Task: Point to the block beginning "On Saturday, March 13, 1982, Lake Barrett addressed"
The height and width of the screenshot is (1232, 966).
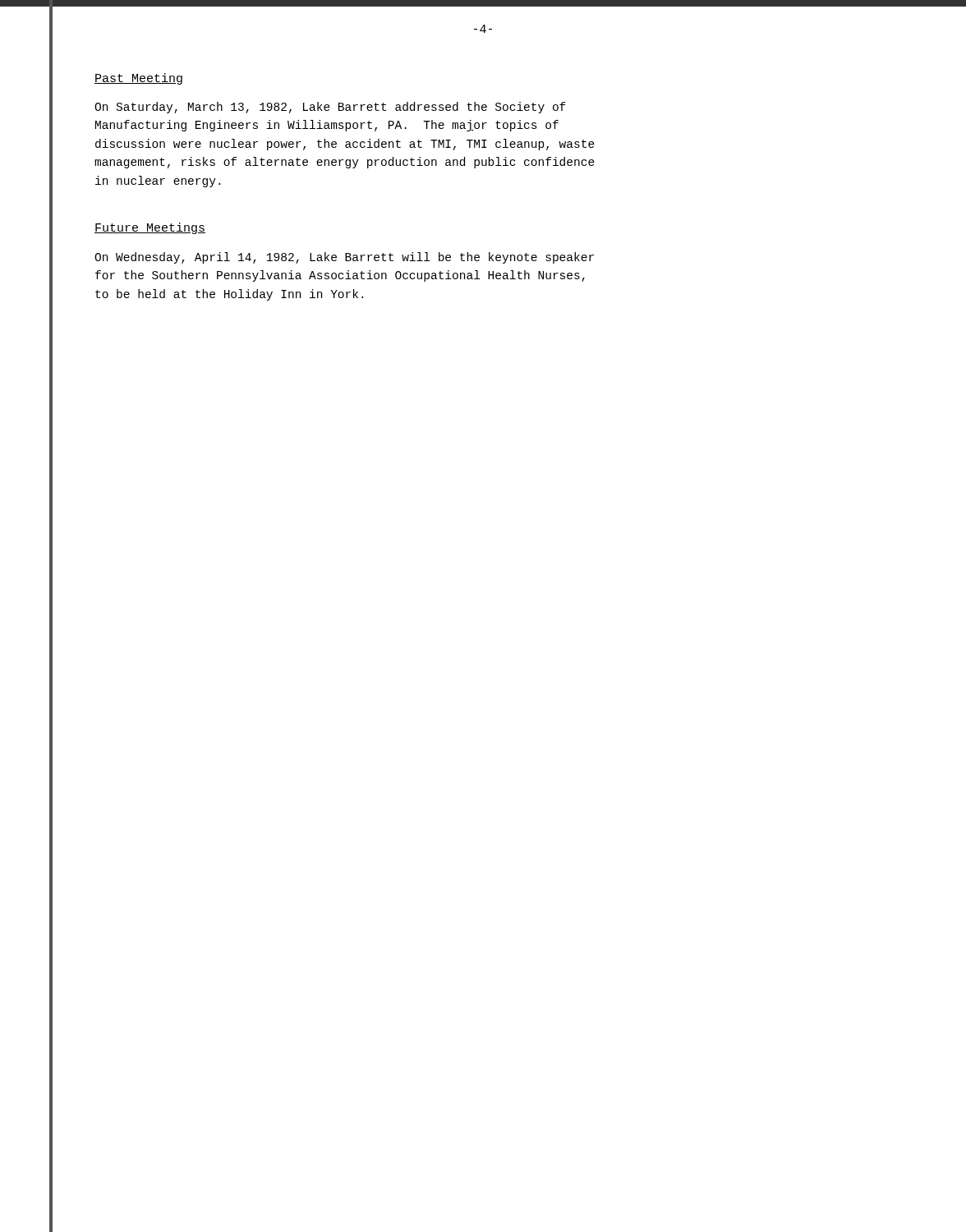Action: click(345, 145)
